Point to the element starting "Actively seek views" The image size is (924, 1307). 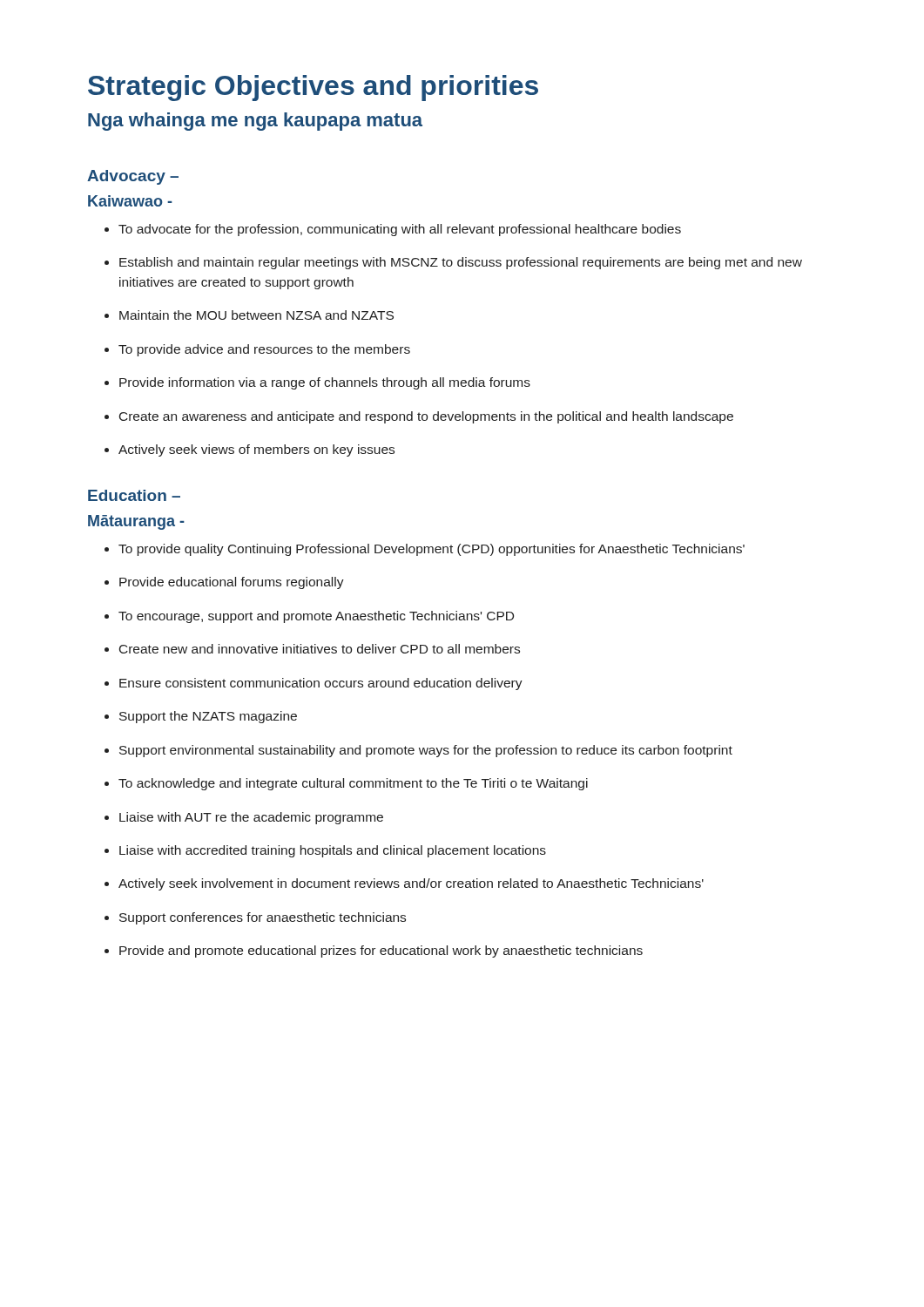(x=250, y=450)
